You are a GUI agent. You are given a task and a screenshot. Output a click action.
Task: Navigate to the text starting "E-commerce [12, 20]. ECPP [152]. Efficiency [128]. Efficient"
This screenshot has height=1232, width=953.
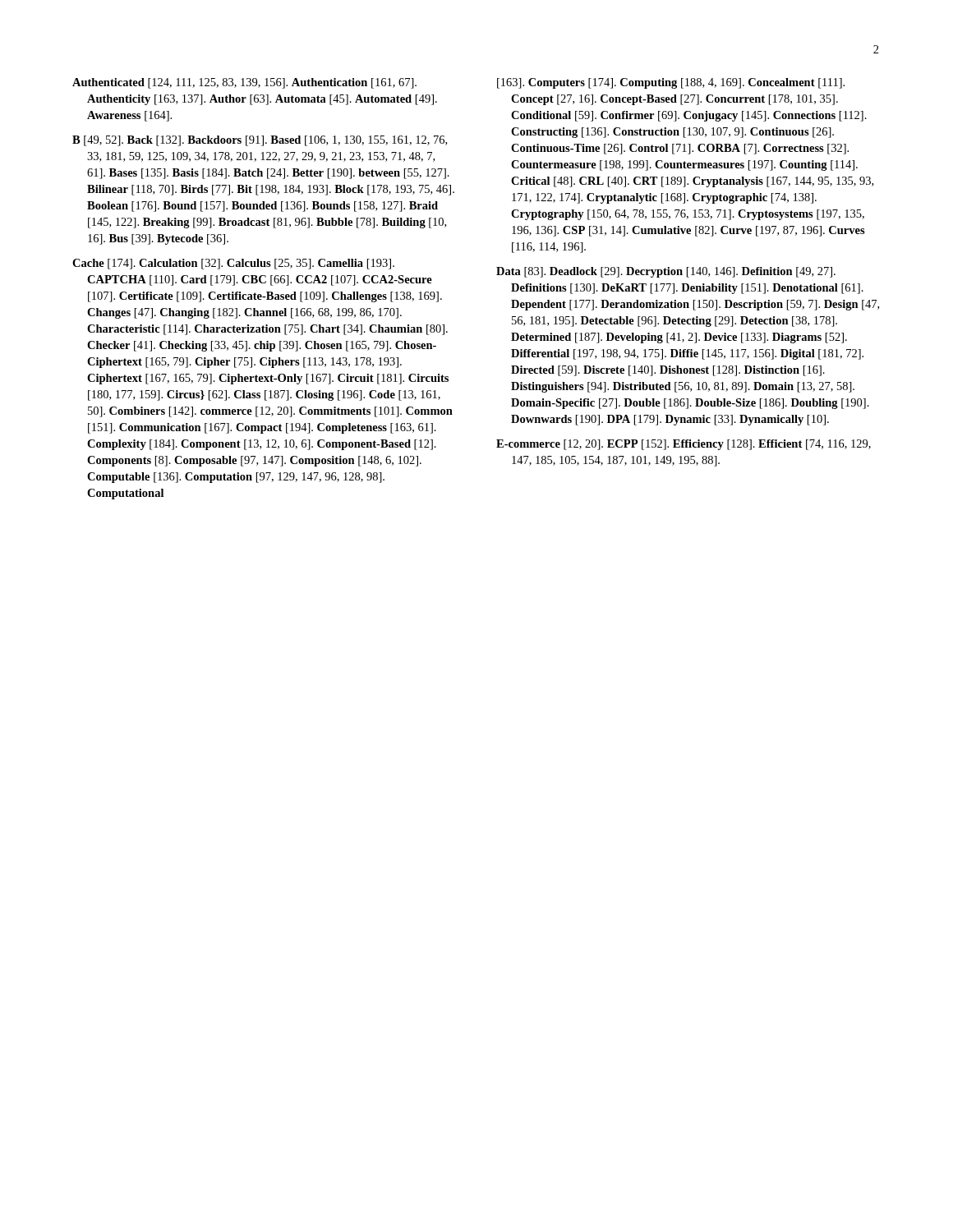[x=688, y=452]
